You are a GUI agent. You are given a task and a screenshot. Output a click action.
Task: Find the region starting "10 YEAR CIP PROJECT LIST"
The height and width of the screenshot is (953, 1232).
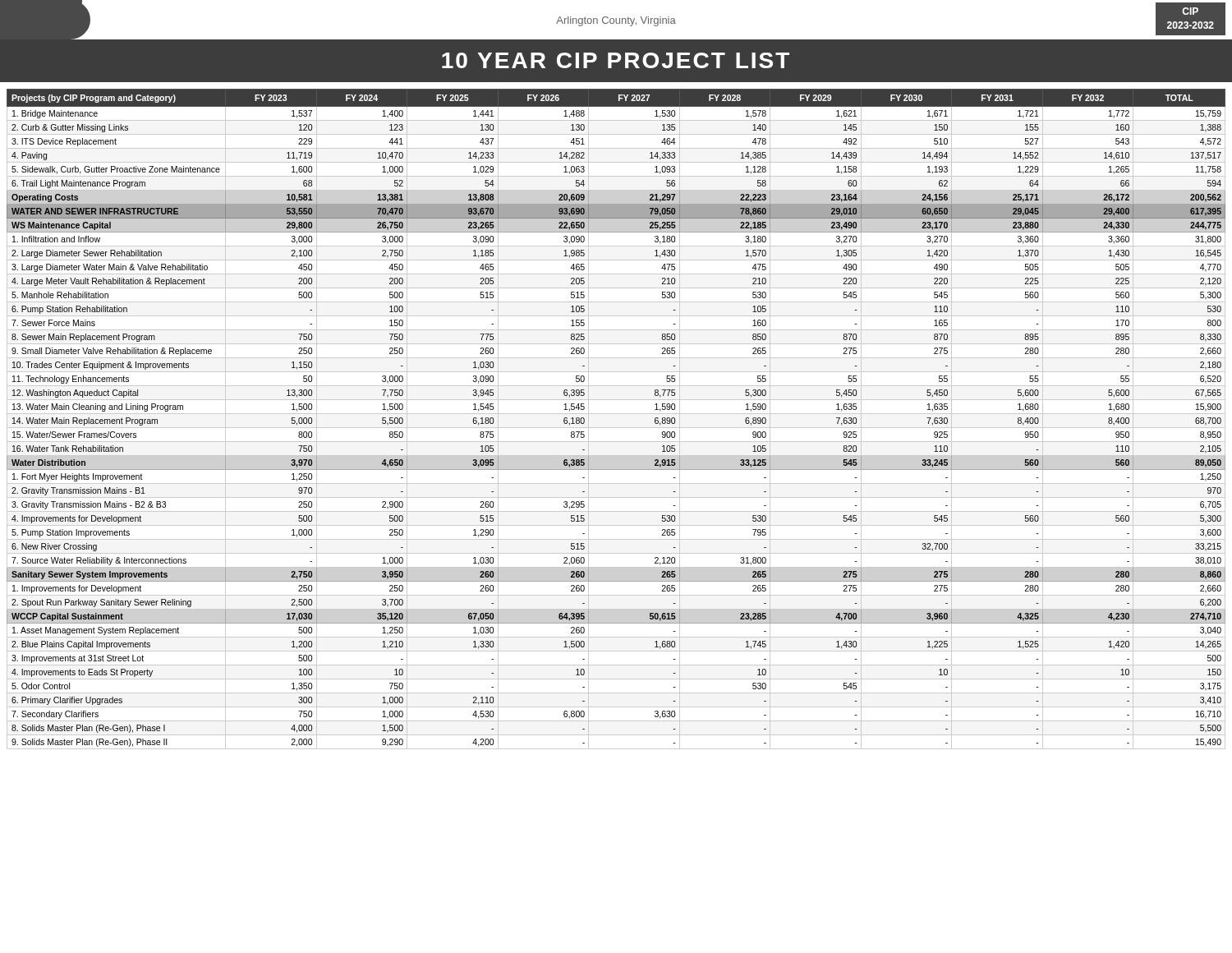[x=616, y=61]
